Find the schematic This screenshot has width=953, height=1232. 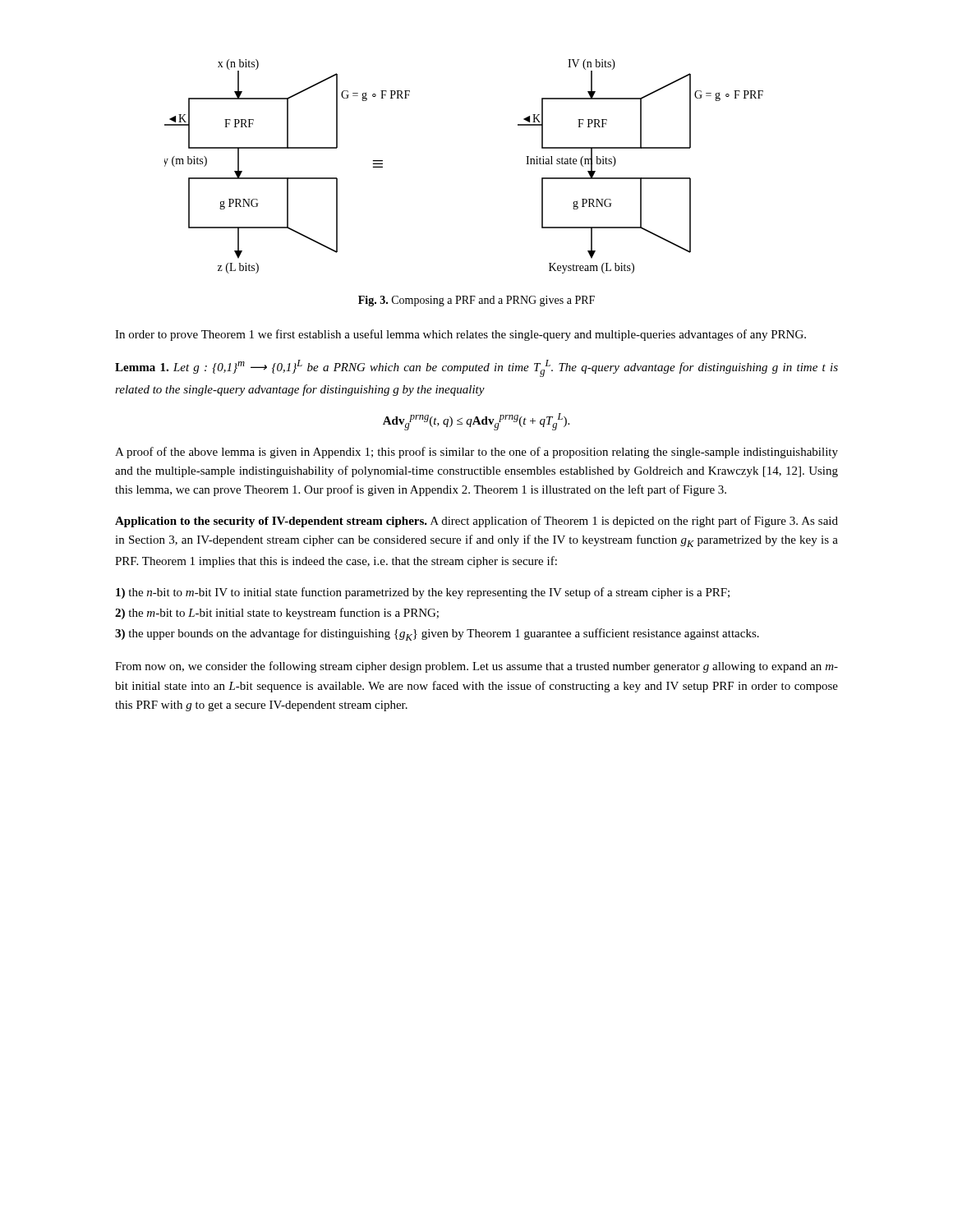[x=476, y=168]
